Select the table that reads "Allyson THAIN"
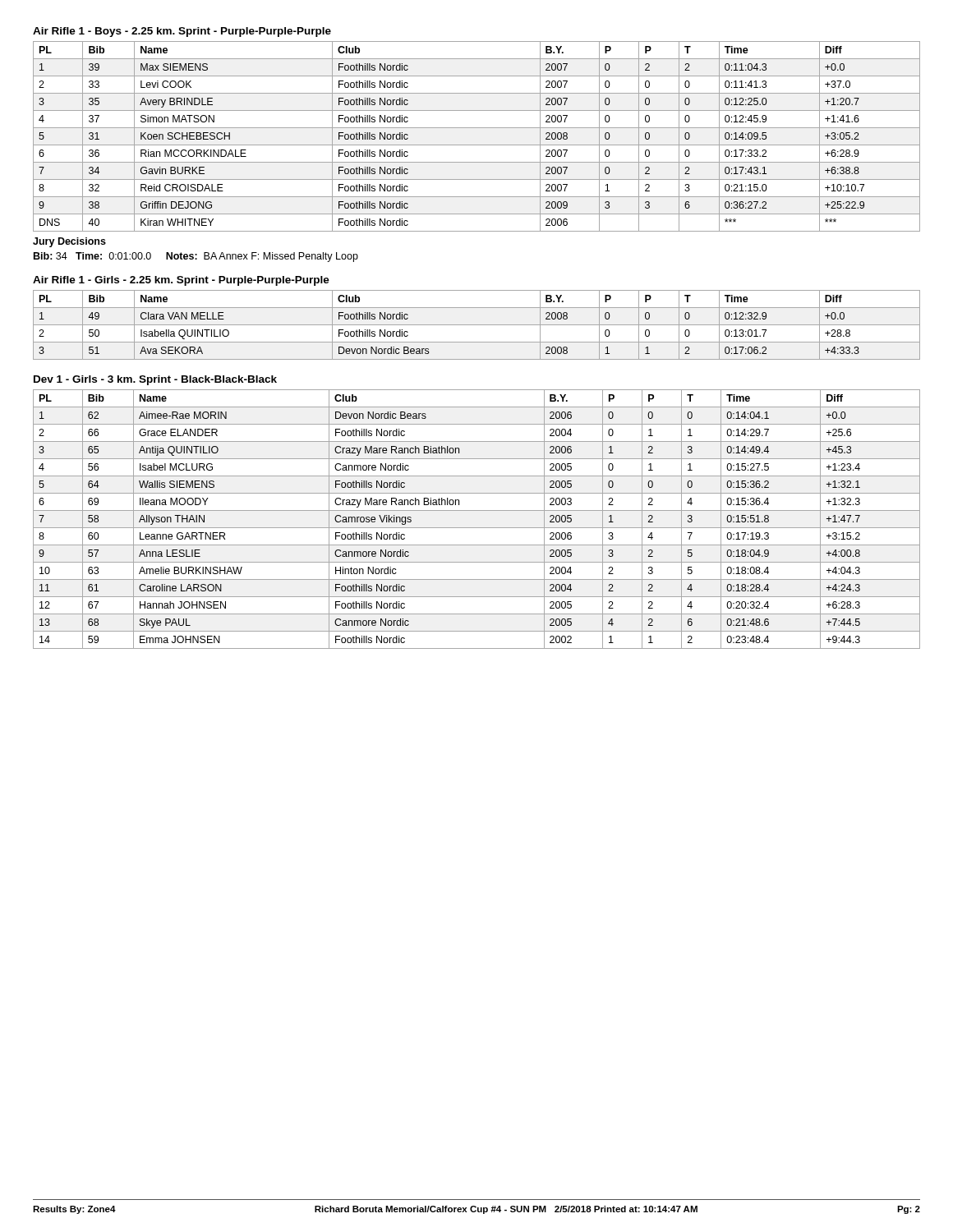This screenshot has width=953, height=1232. [476, 519]
